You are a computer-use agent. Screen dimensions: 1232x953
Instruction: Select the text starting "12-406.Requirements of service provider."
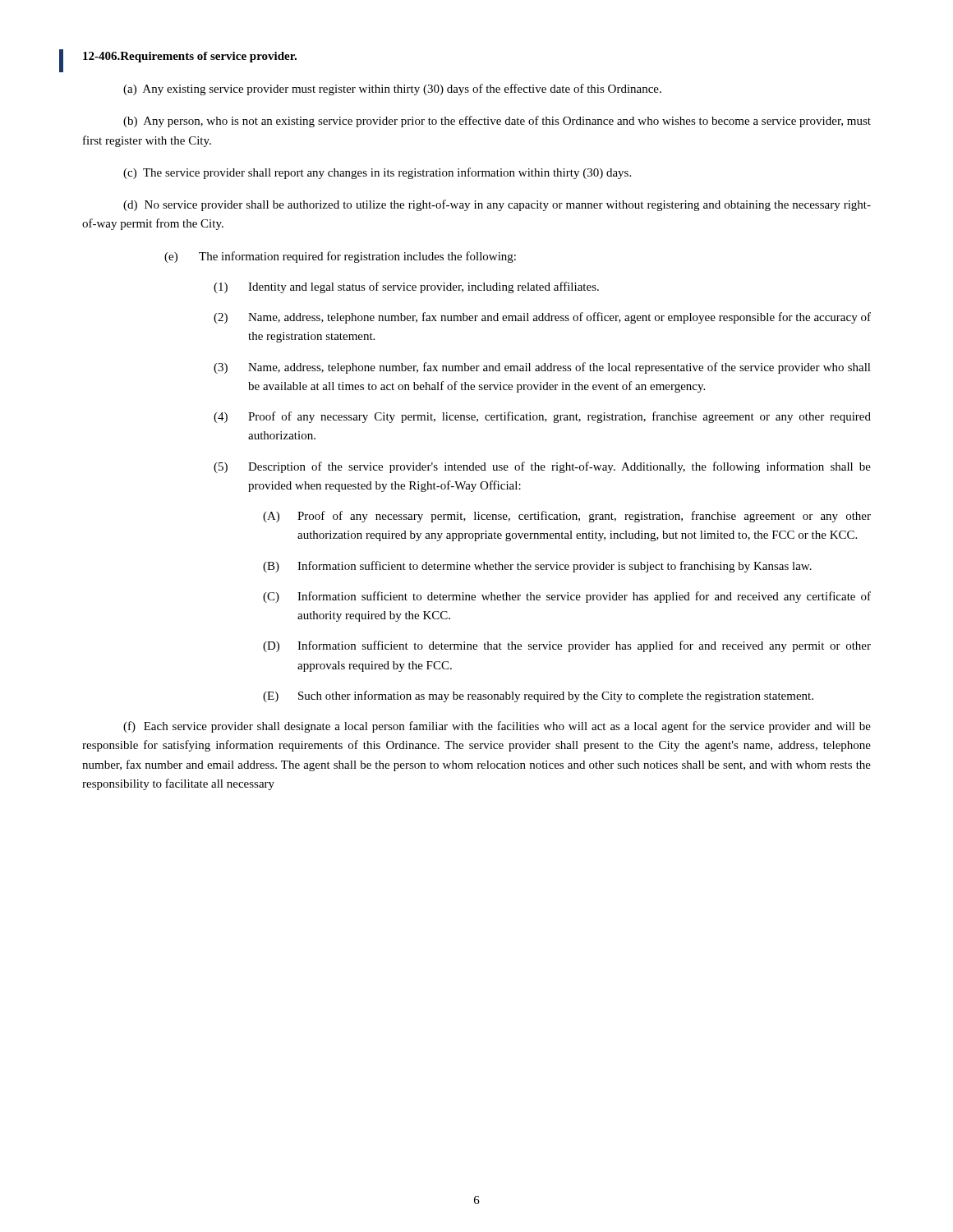[190, 56]
